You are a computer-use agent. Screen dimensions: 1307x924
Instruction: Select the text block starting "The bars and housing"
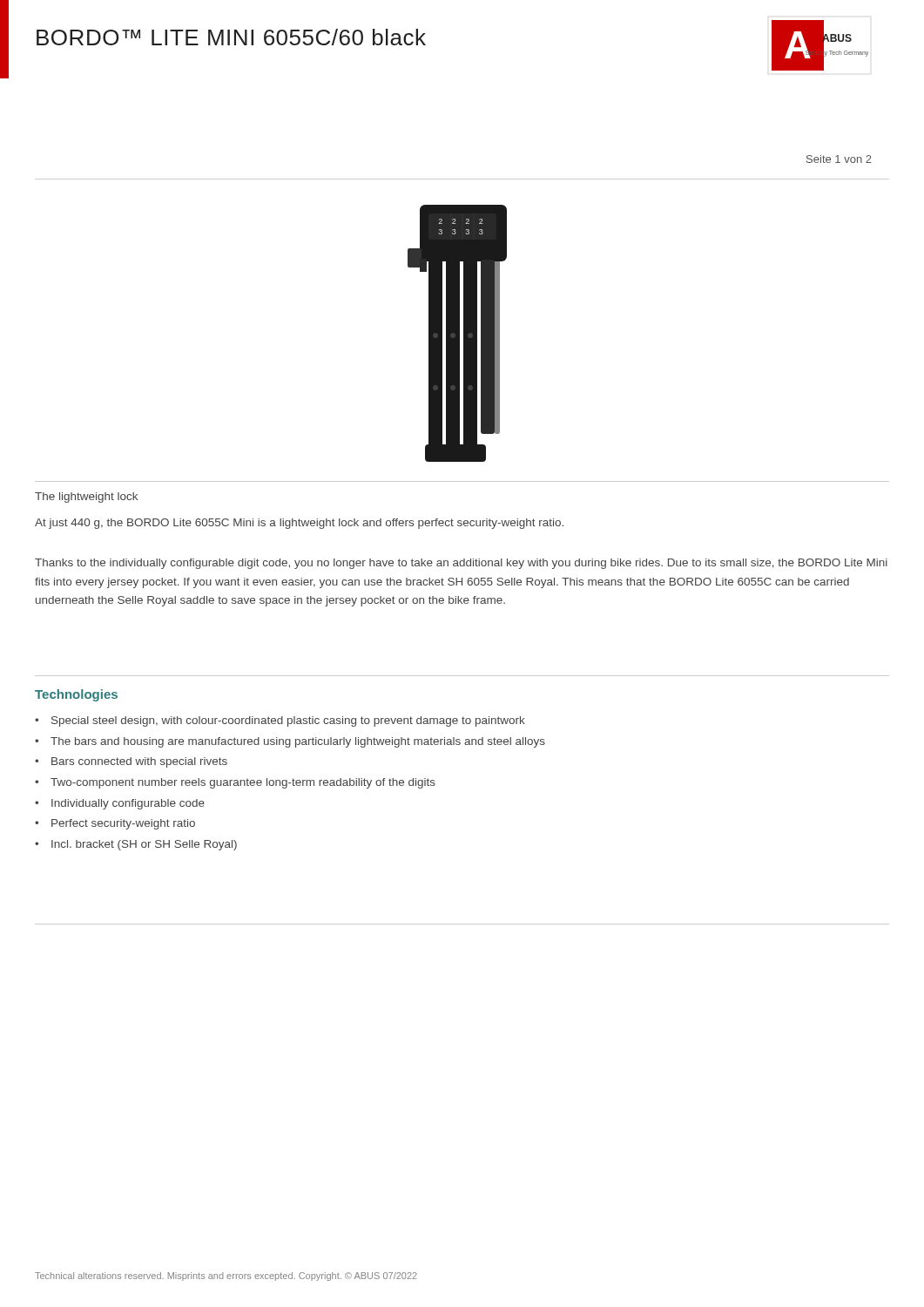298,741
